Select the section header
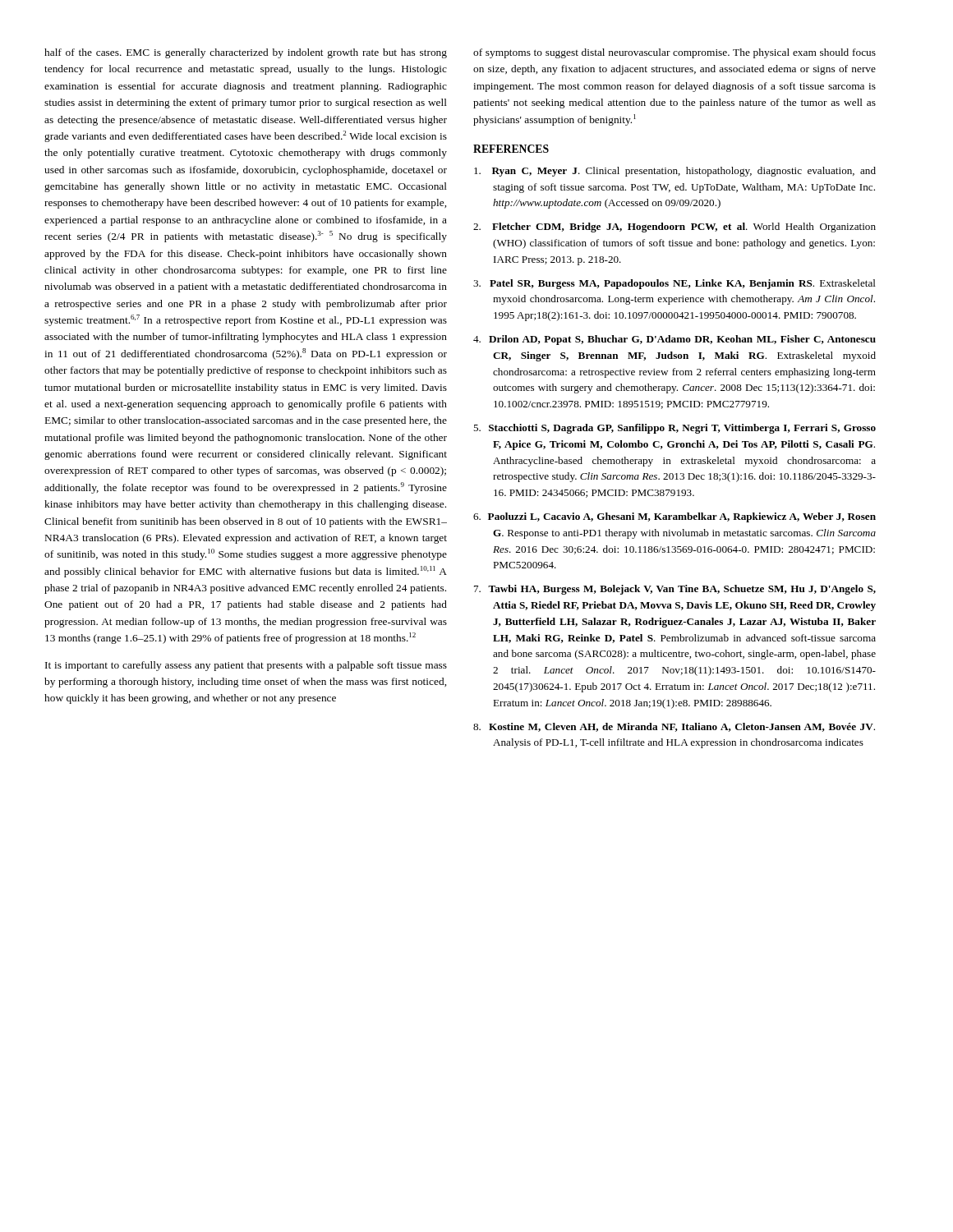This screenshot has width=953, height=1232. pos(511,149)
